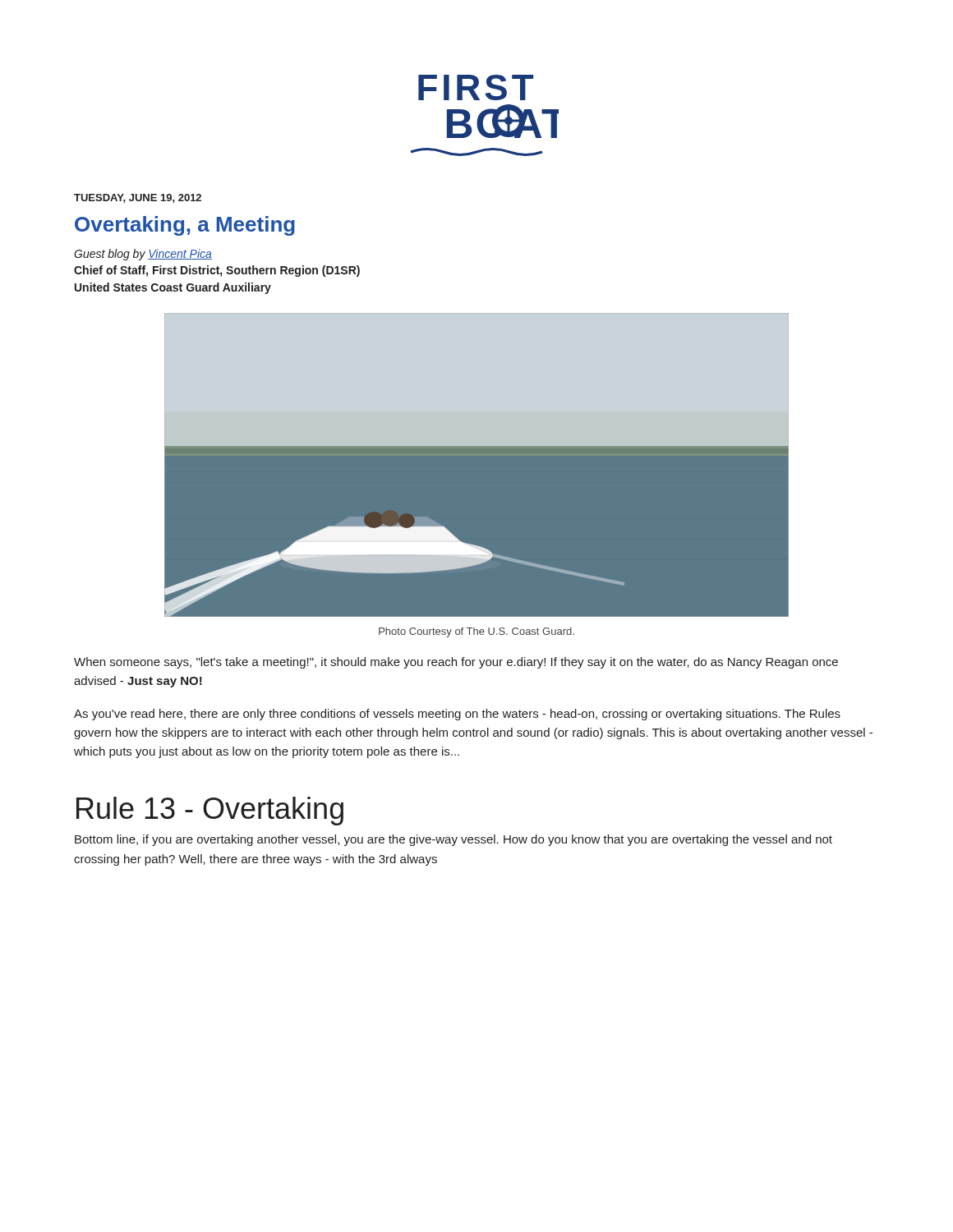Point to the block beginning "Bottom line, if you are"
953x1232 pixels.
[x=453, y=849]
